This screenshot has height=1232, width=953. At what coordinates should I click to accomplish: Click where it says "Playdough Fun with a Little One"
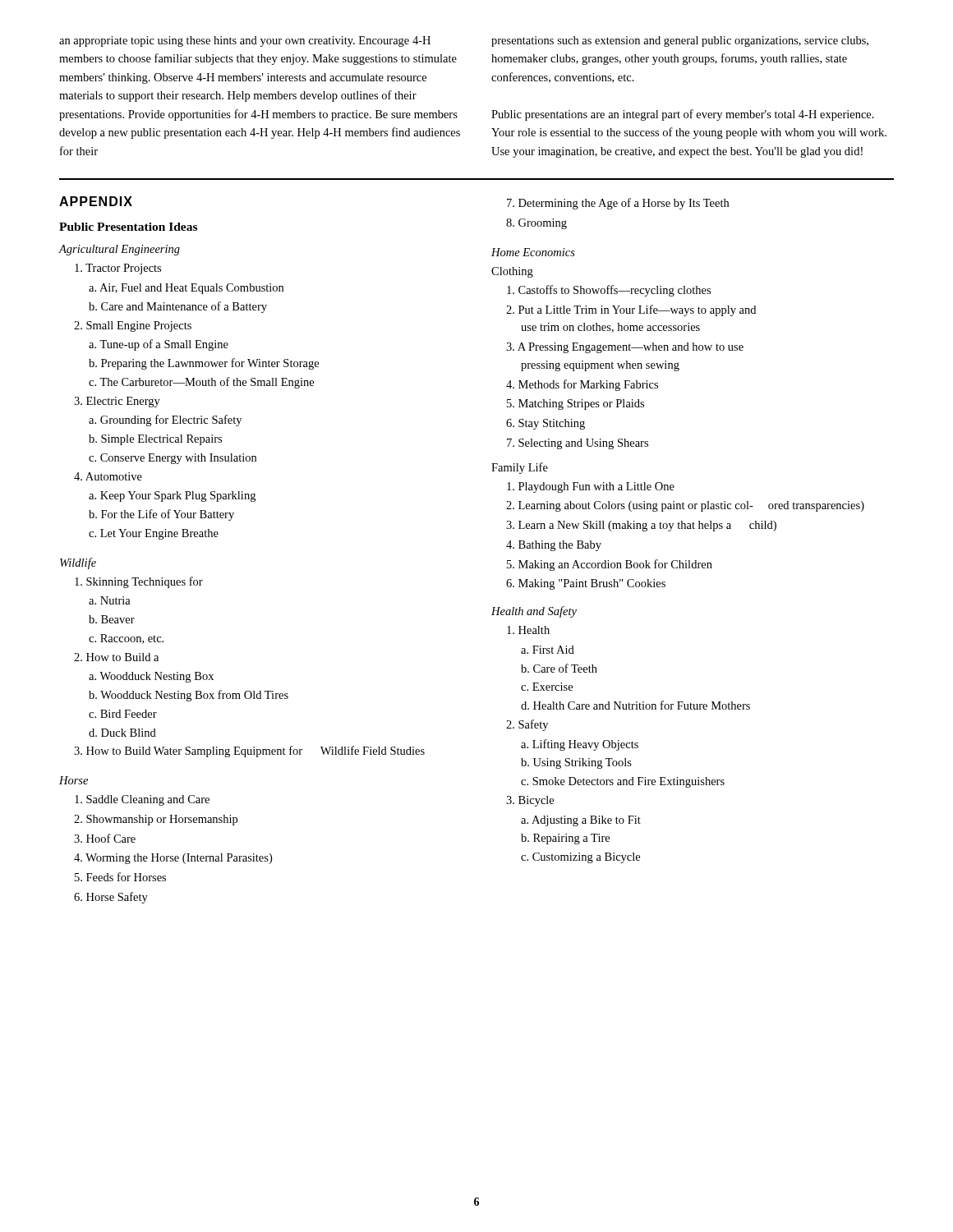[590, 486]
